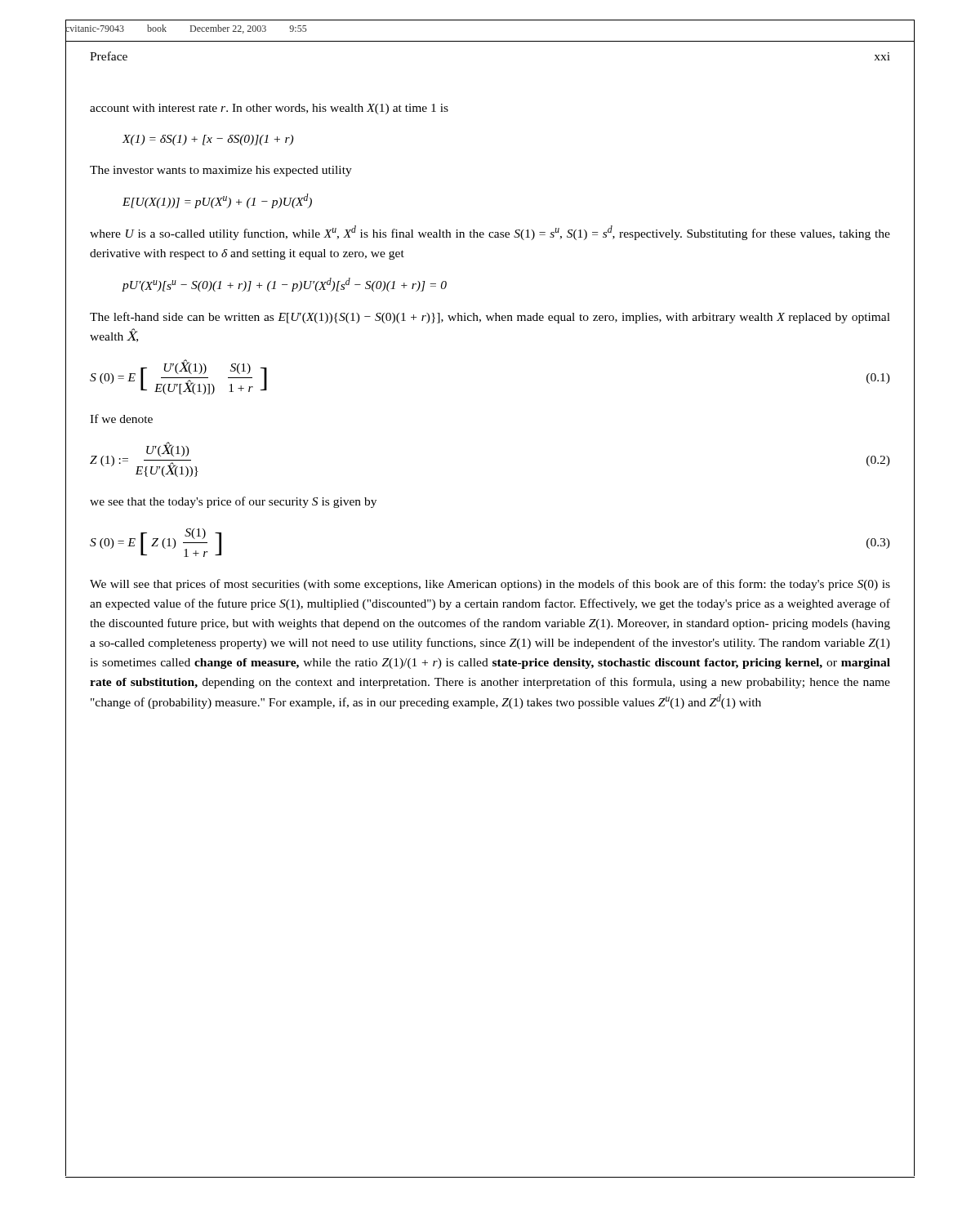Click on the formula containing "pU′(Xu)[su − S(0)(1 + r)] + (1"

(x=285, y=285)
